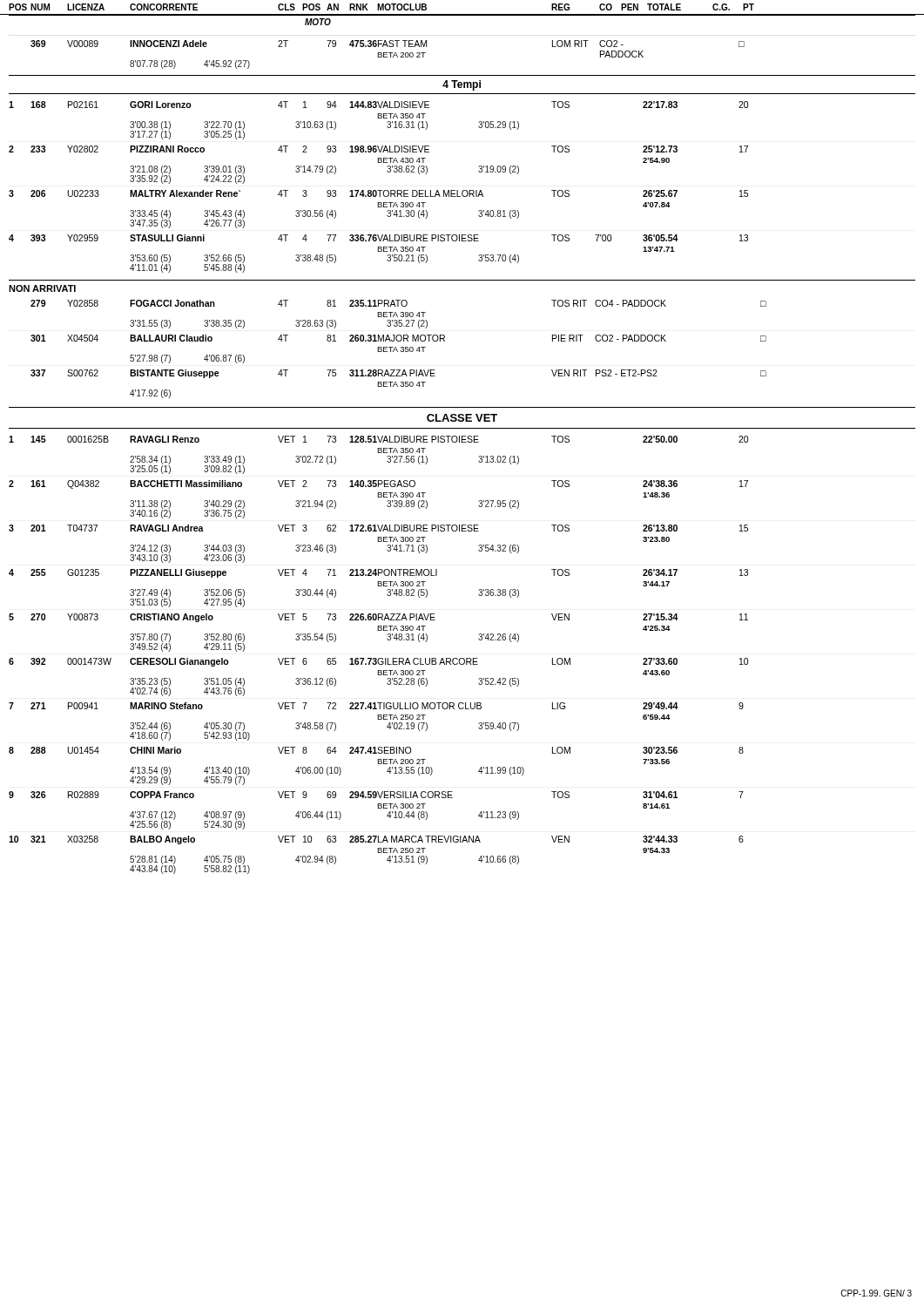Select the section header with the text "CLASSE VET"
Screen dimensions: 1307x924
(x=462, y=418)
